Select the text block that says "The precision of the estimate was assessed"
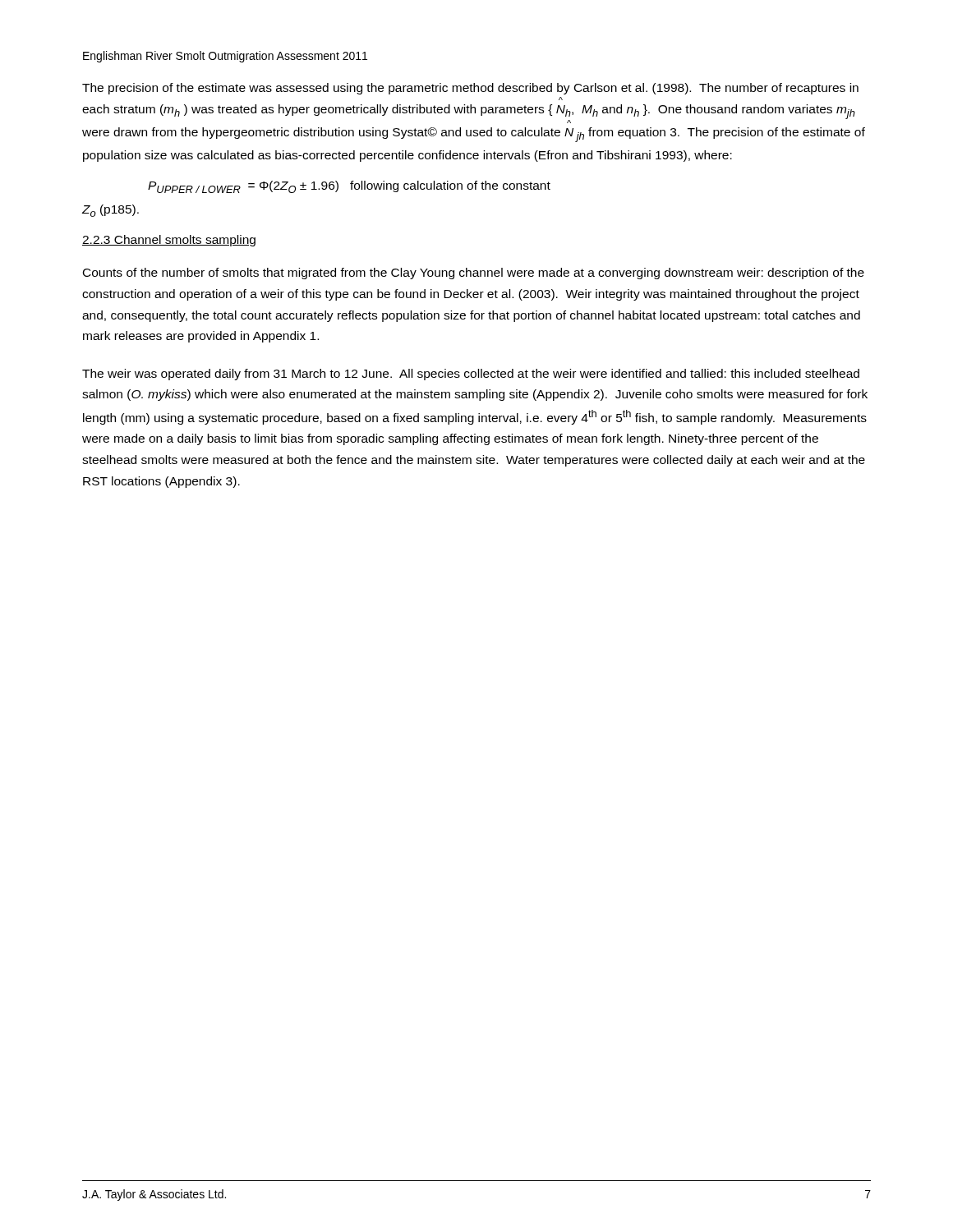The height and width of the screenshot is (1232, 953). [476, 122]
